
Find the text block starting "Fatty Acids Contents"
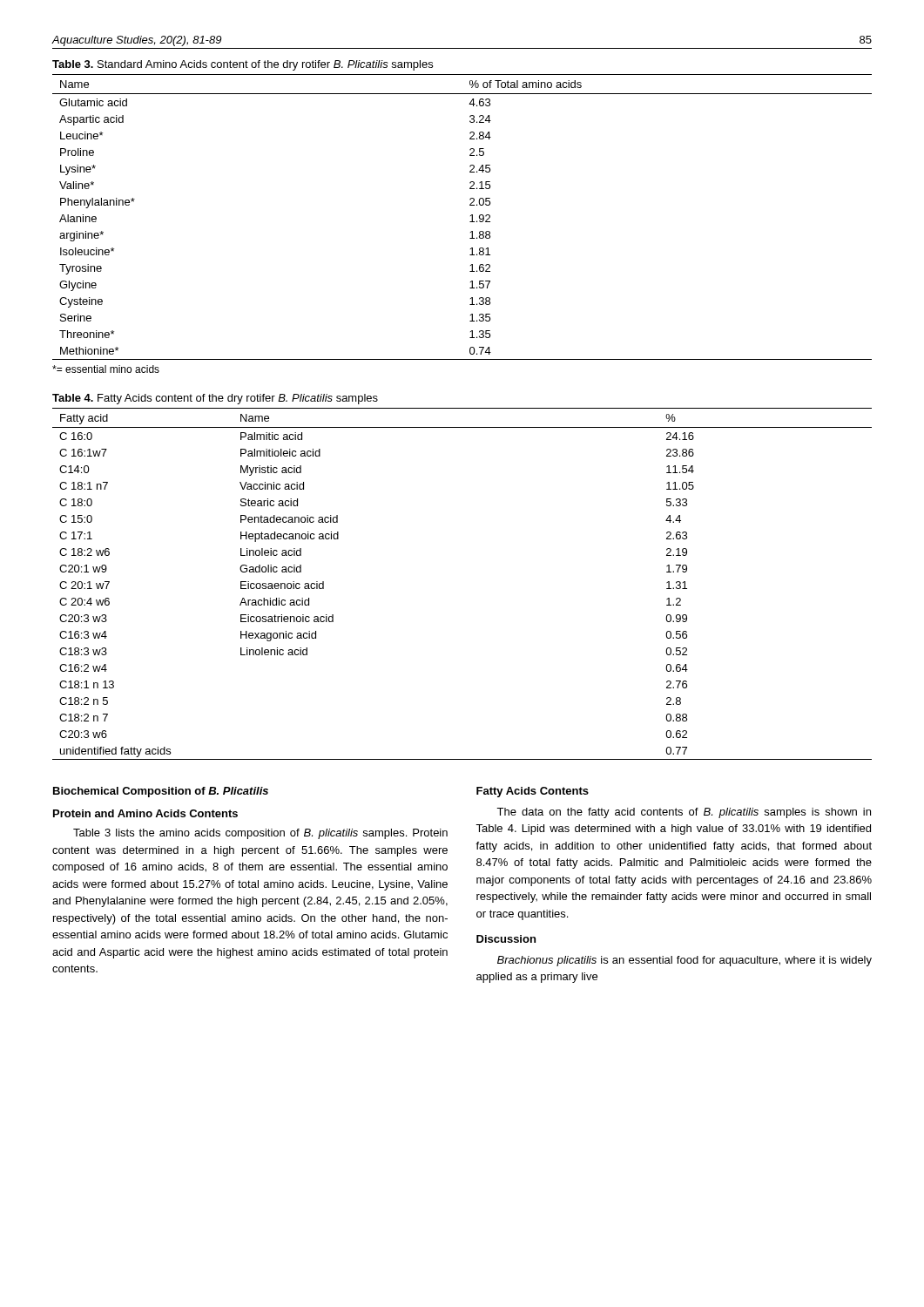click(x=532, y=791)
